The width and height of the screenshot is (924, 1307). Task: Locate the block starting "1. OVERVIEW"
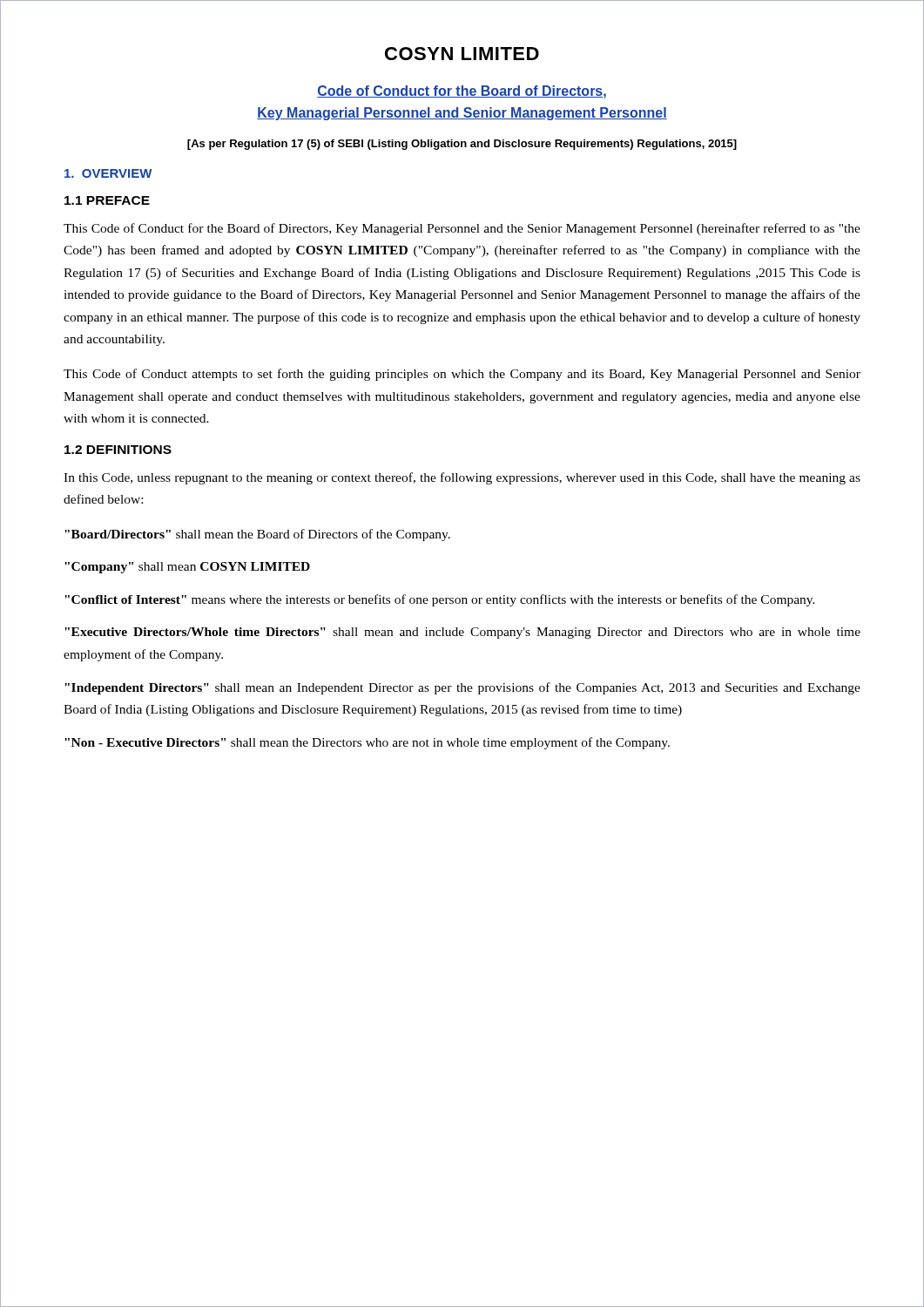tap(108, 173)
